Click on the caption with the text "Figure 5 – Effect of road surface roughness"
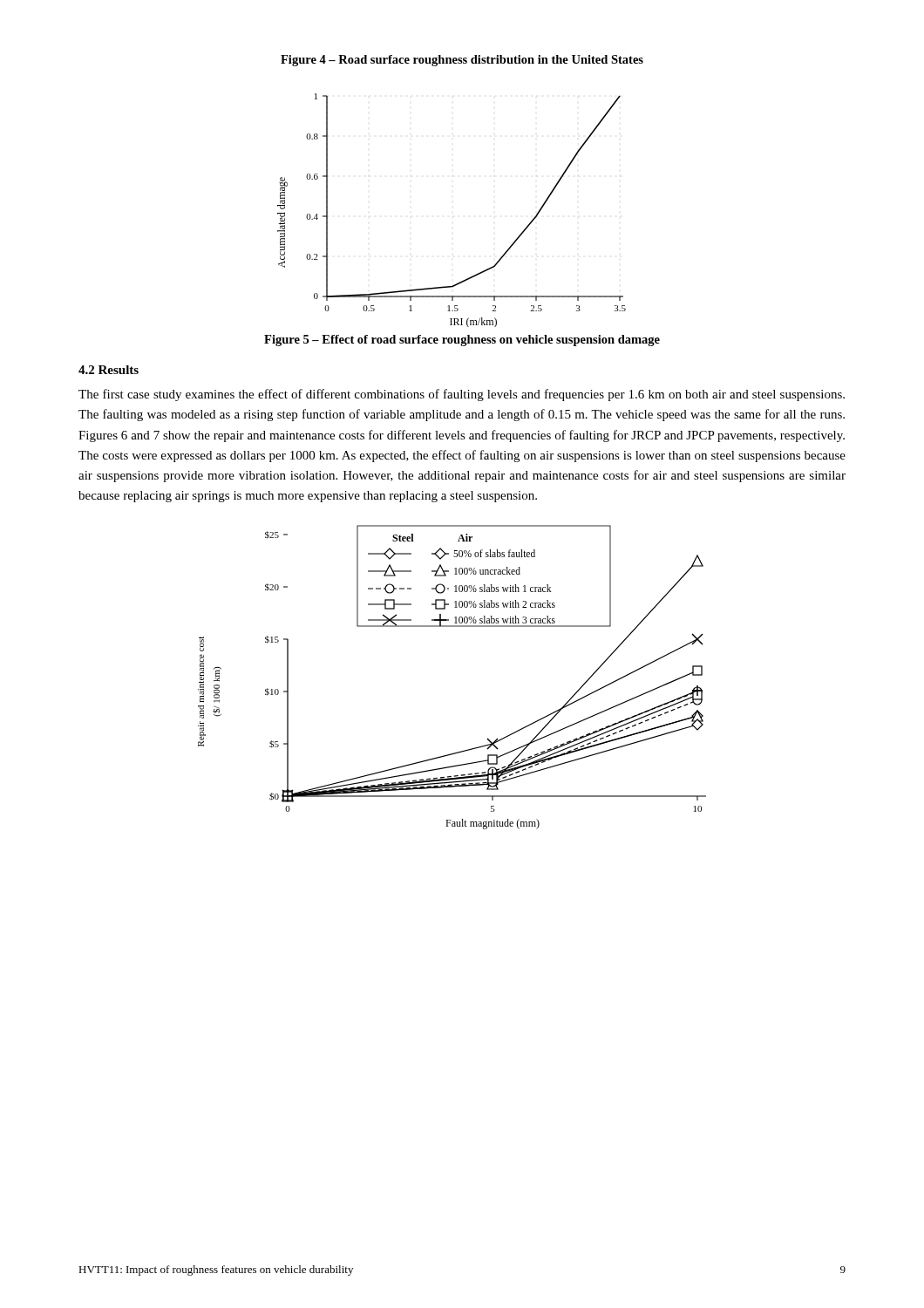Image resolution: width=924 pixels, height=1308 pixels. (x=462, y=339)
